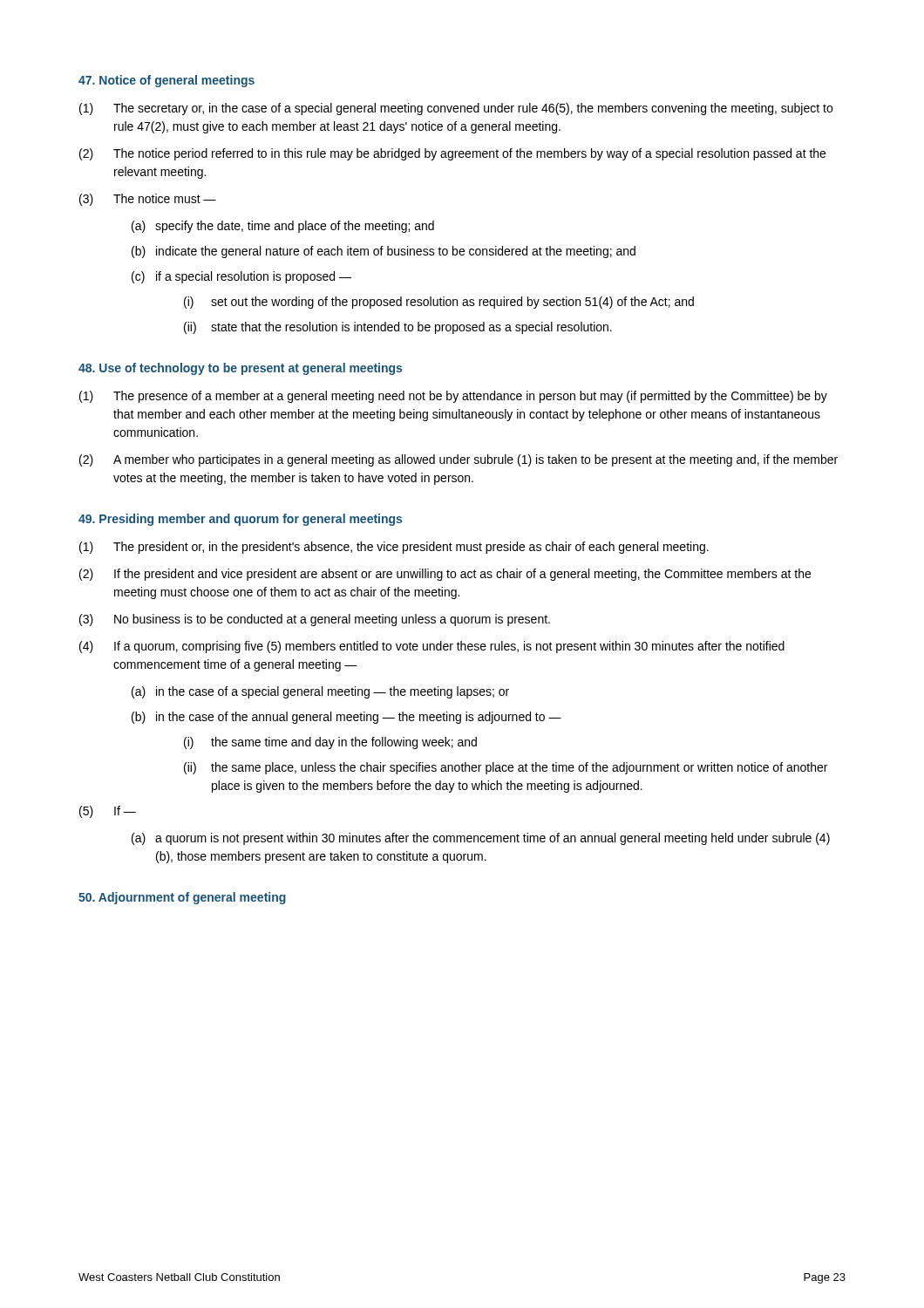Image resolution: width=924 pixels, height=1308 pixels.
Task: Find the list item that reads "(c) if a special resolution"
Action: (241, 277)
